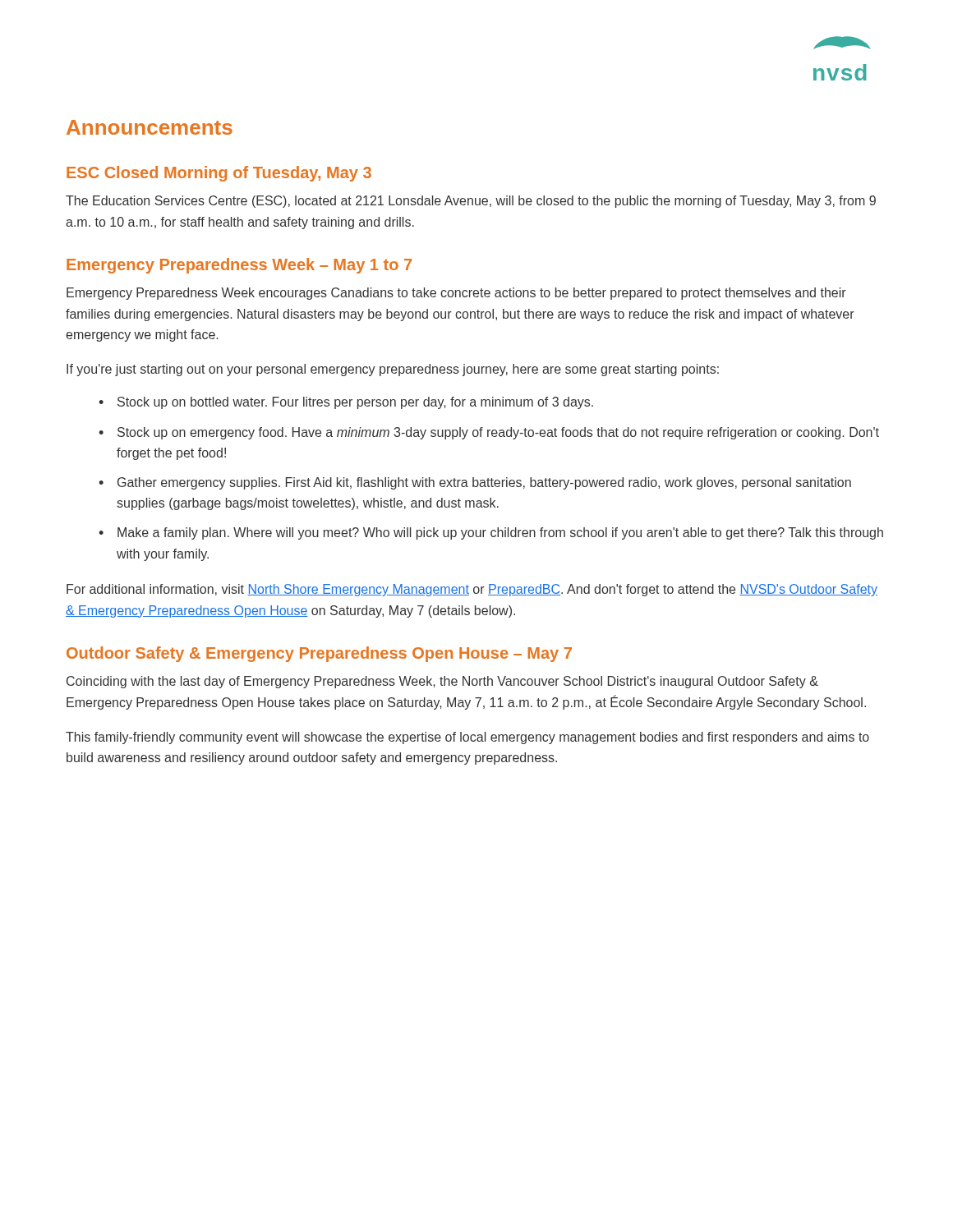Locate the text block starting "• Gather emergency supplies. First"

click(x=493, y=493)
